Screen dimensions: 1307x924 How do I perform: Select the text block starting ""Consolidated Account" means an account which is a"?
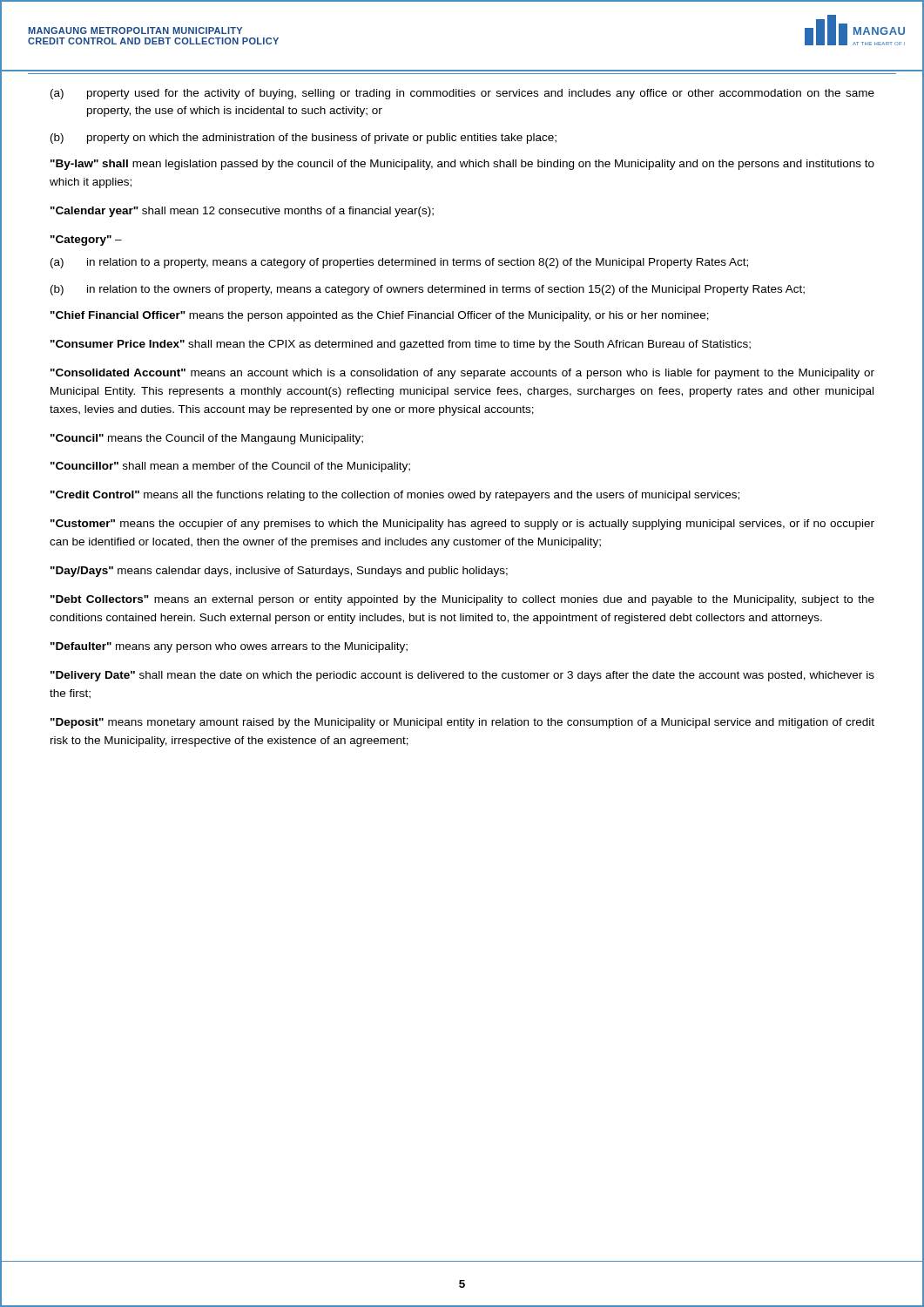click(x=462, y=391)
